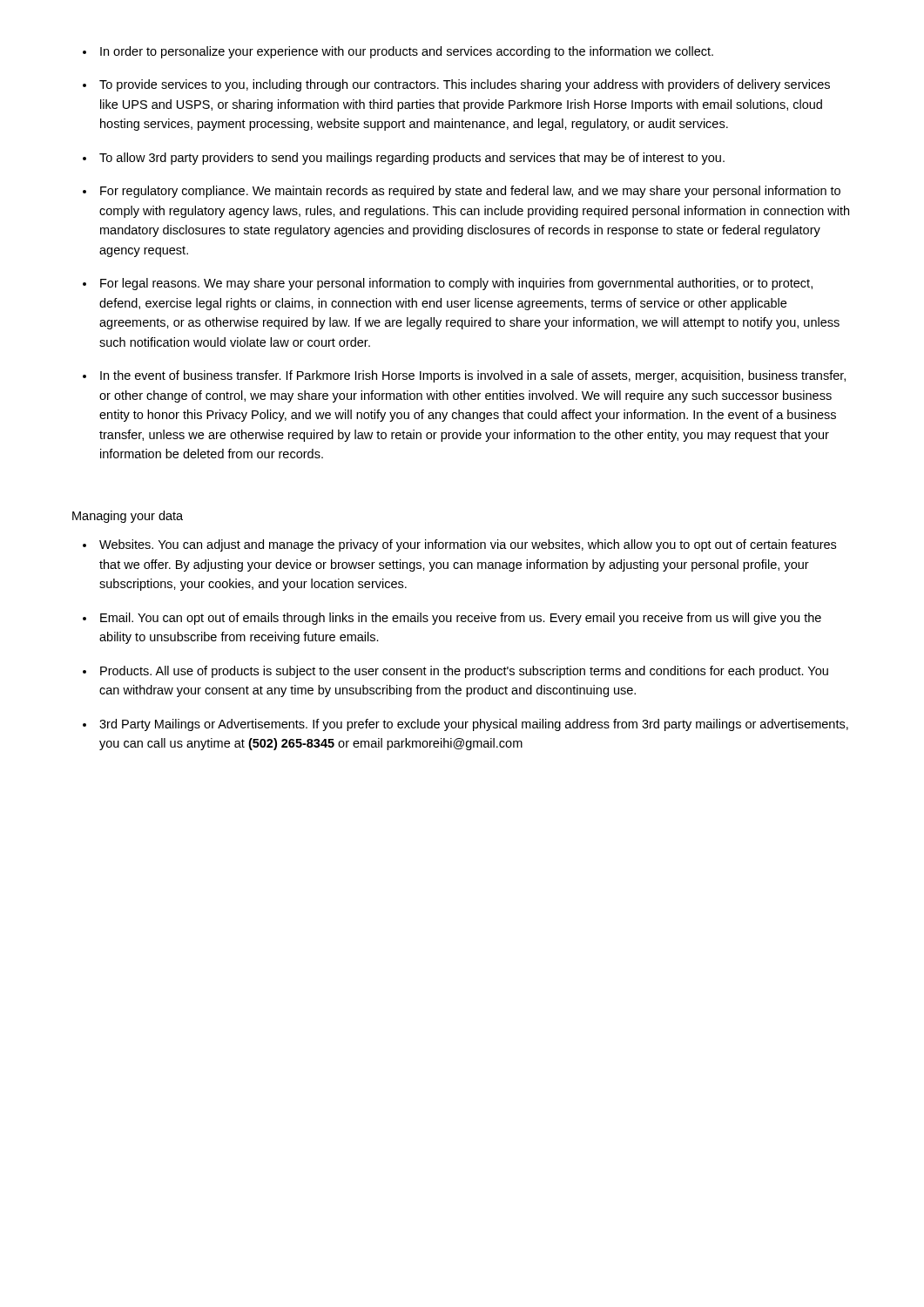Point to the block beginning "Products. All use of products is subject"
This screenshot has height=1307, width=924.
pyautogui.click(x=474, y=681)
